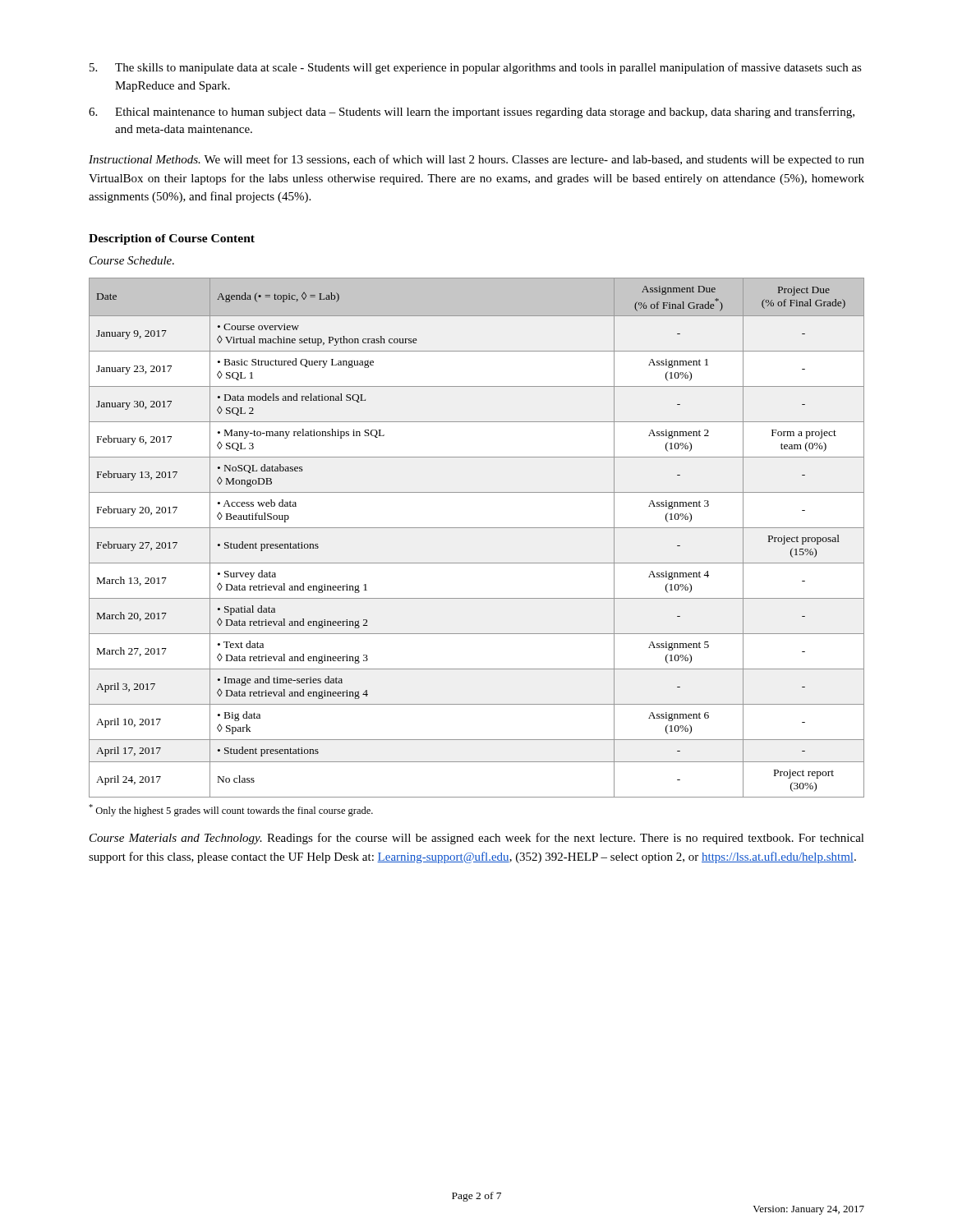Navigate to the text block starting "5. The skills to manipulate data at scale"
Screen dimensions: 1232x953
476,77
